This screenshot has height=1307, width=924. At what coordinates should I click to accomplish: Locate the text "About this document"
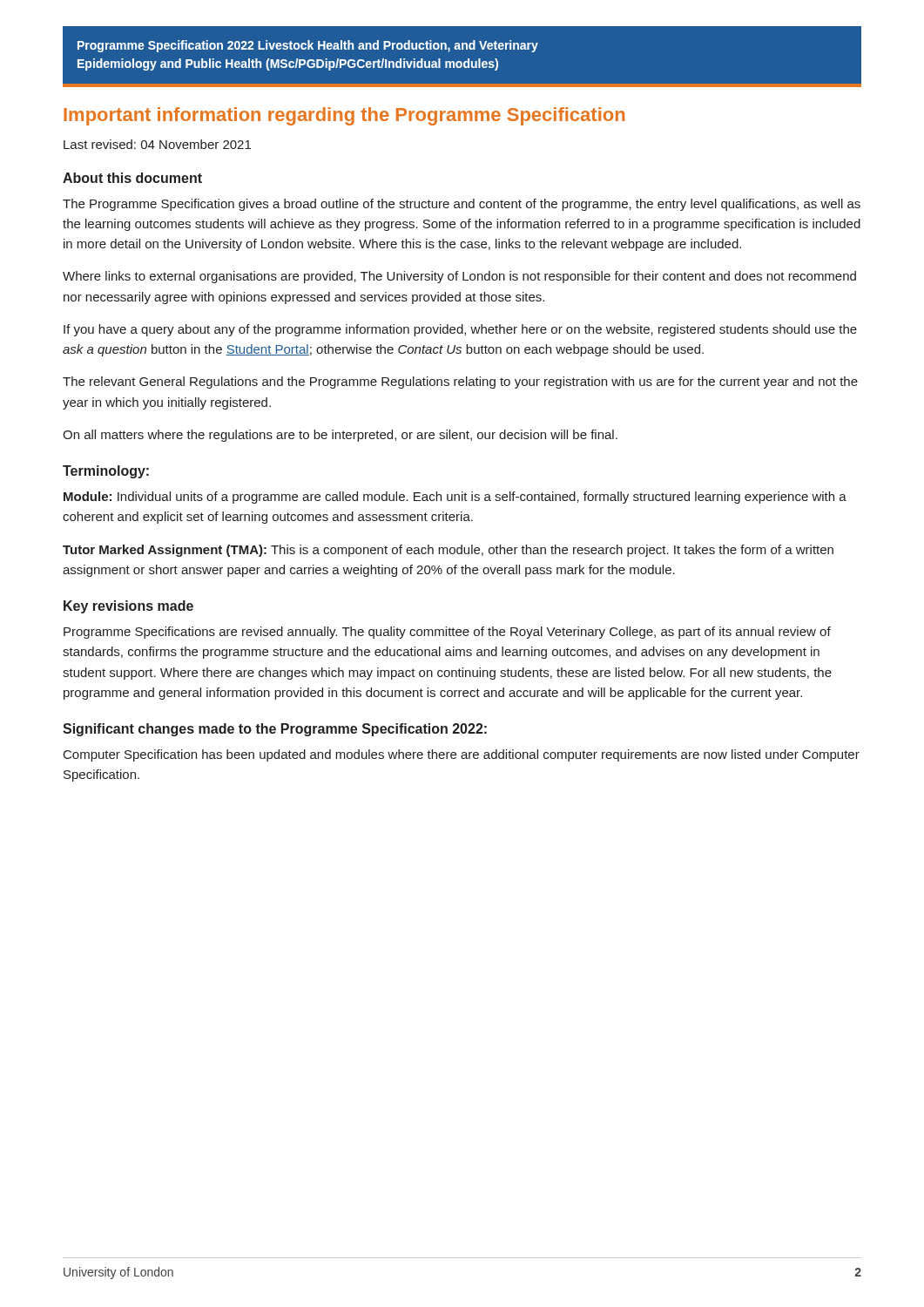pyautogui.click(x=132, y=178)
